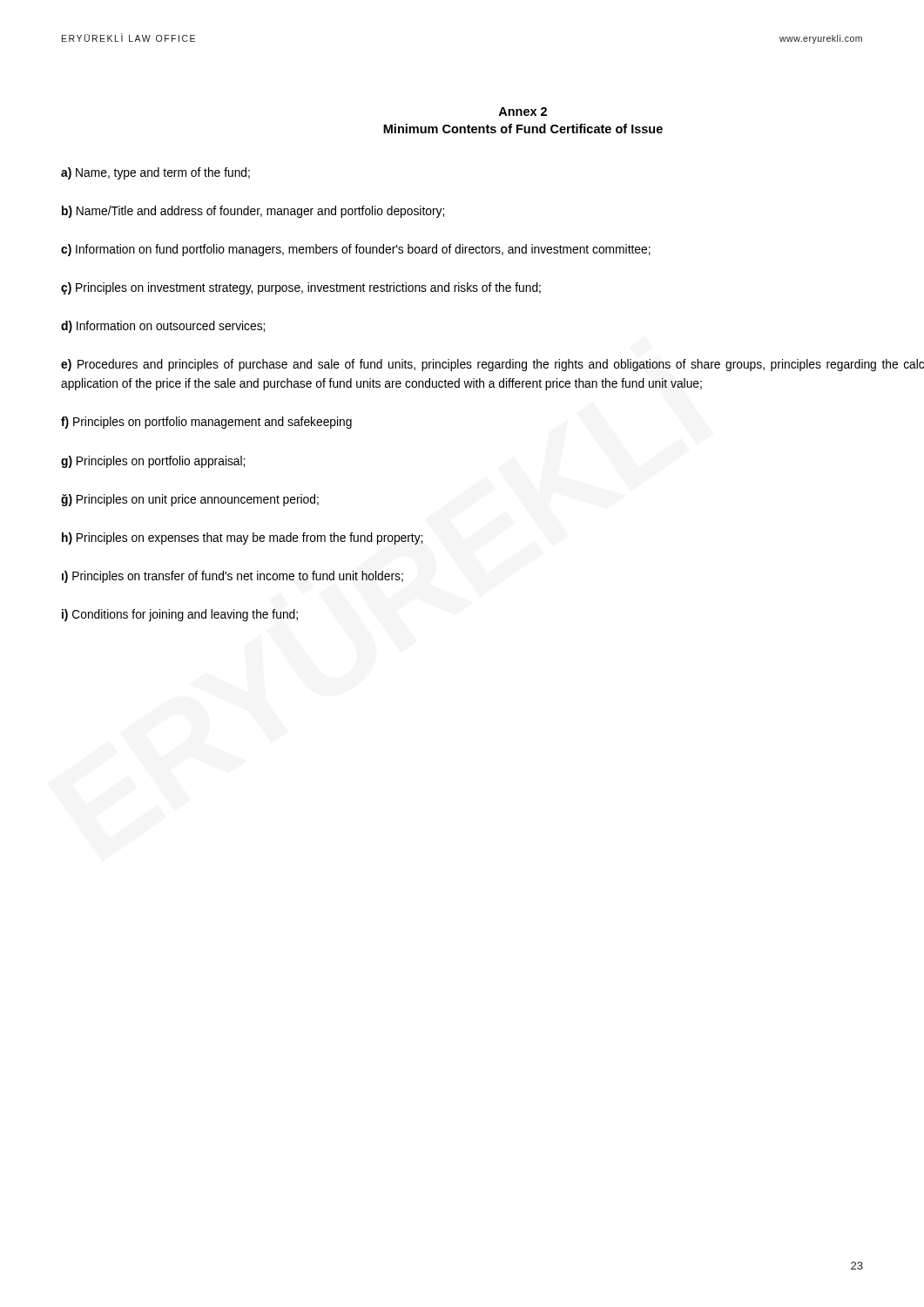This screenshot has height=1307, width=924.
Task: Point to "Minimum Contents of Fund Certificate of Issue"
Action: pos(523,129)
